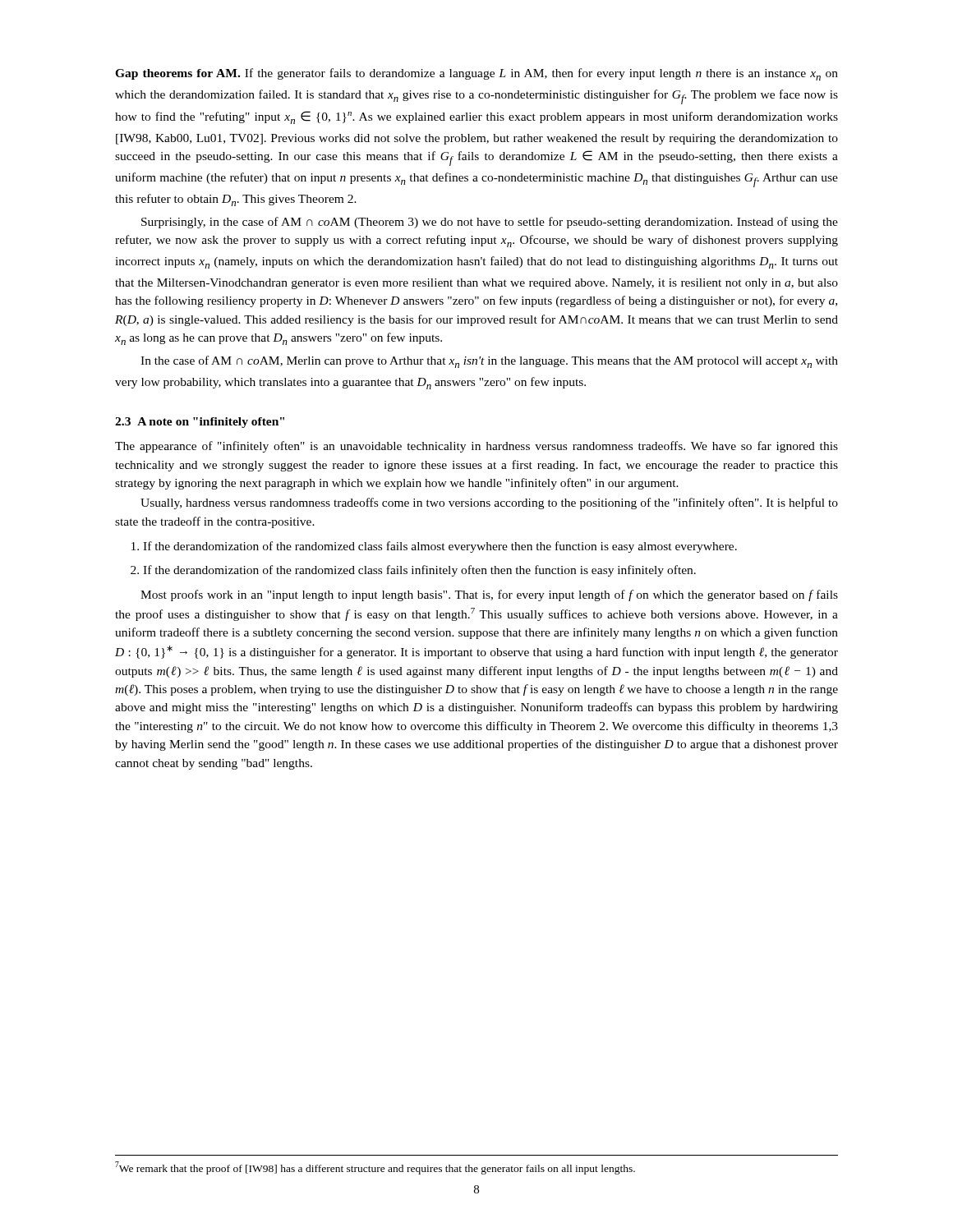This screenshot has height=1232, width=953.
Task: Point to the block beginning "Gap theorems for AM."
Action: pyautogui.click(x=476, y=137)
